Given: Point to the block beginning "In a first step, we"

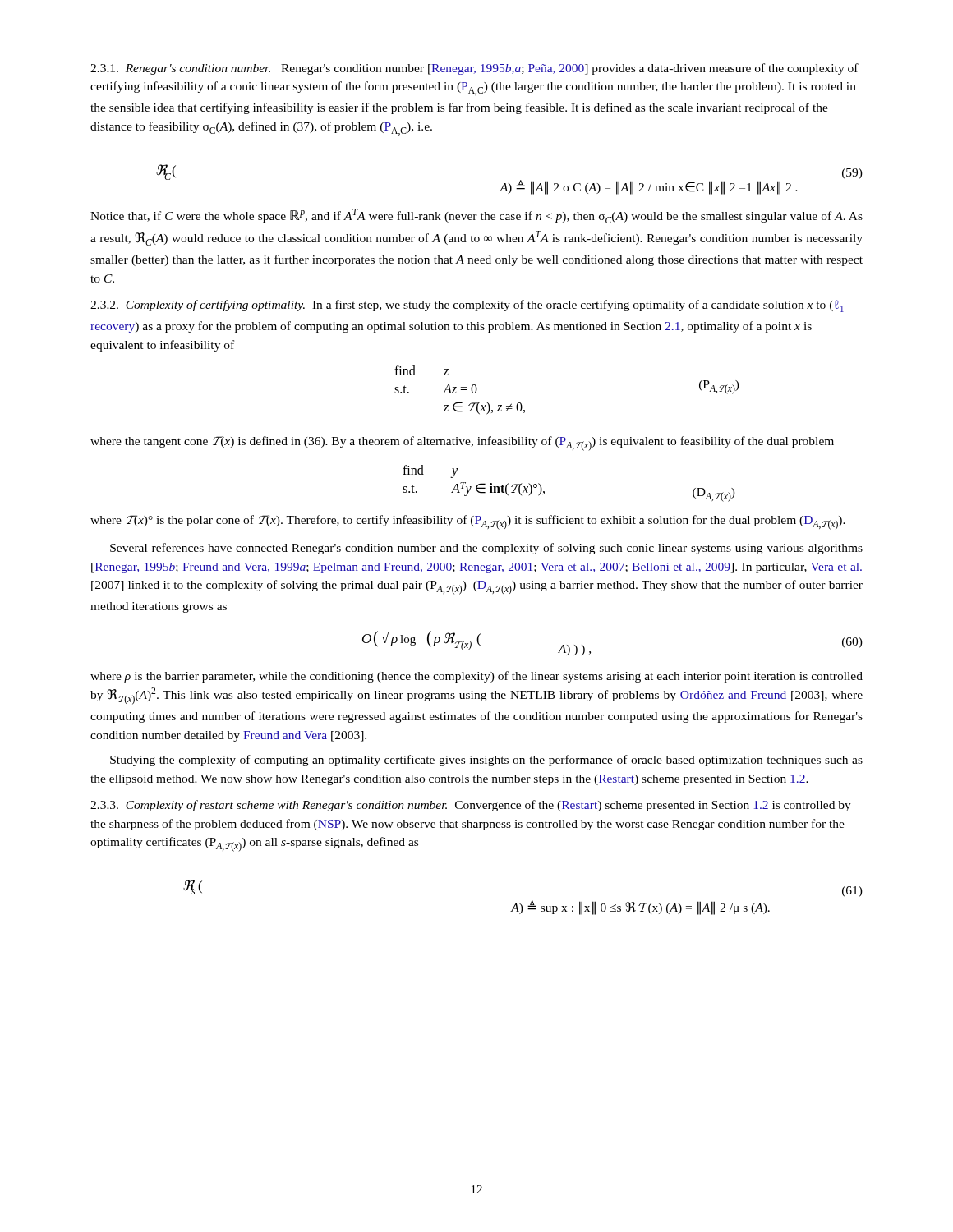Looking at the screenshot, I should tap(467, 325).
